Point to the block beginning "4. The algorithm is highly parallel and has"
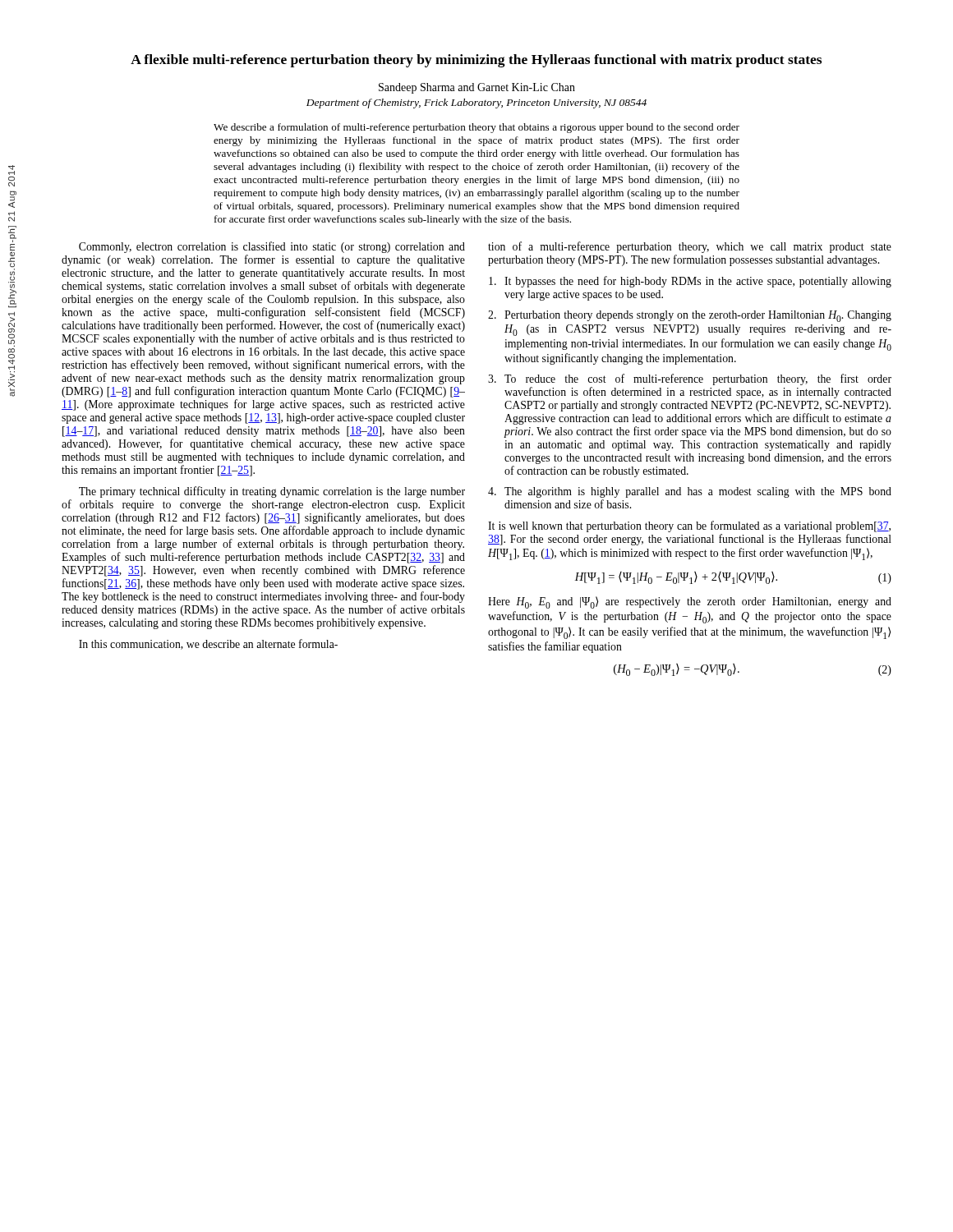Viewport: 953px width, 1232px height. click(690, 498)
